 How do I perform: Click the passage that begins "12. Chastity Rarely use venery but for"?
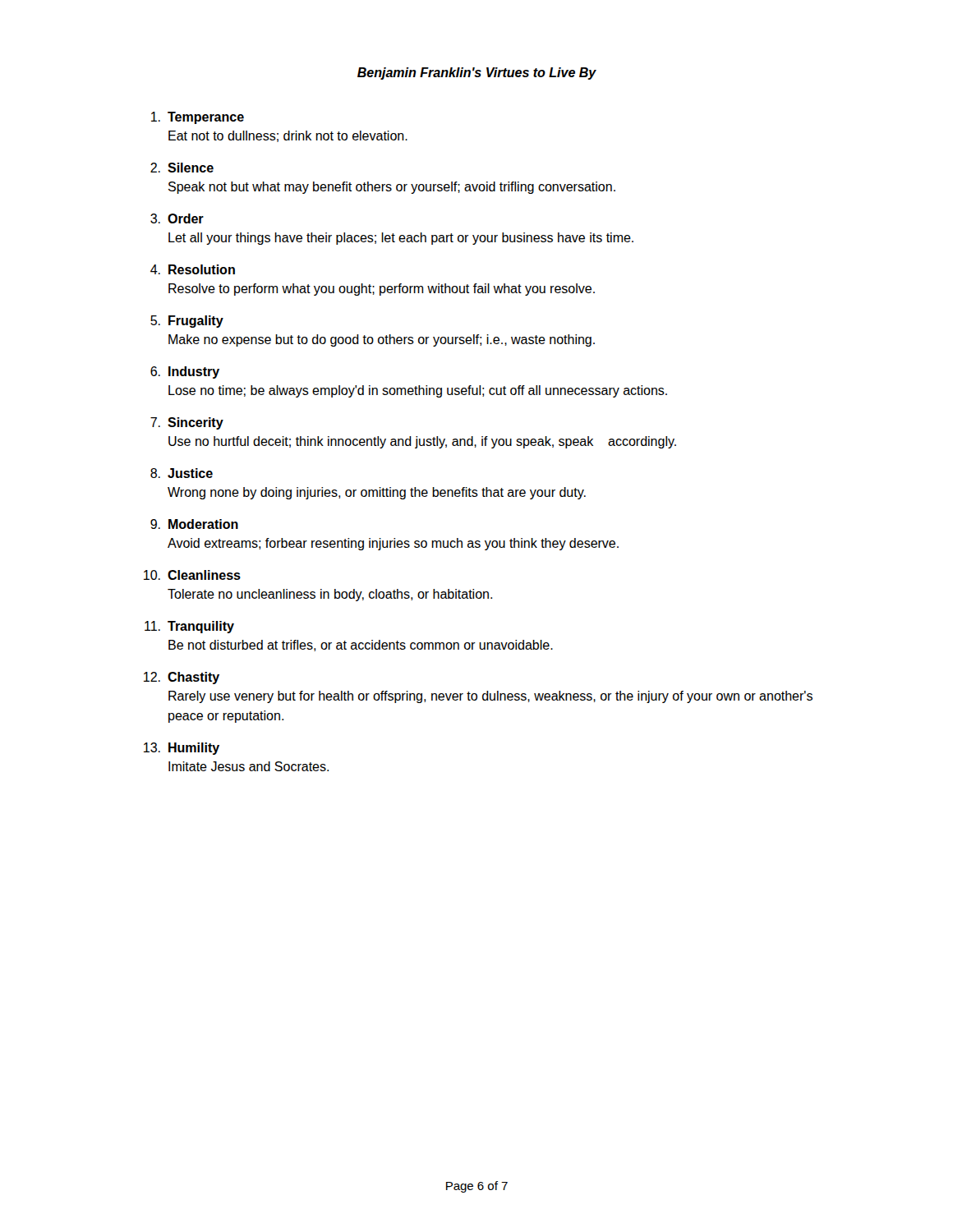[x=476, y=698]
